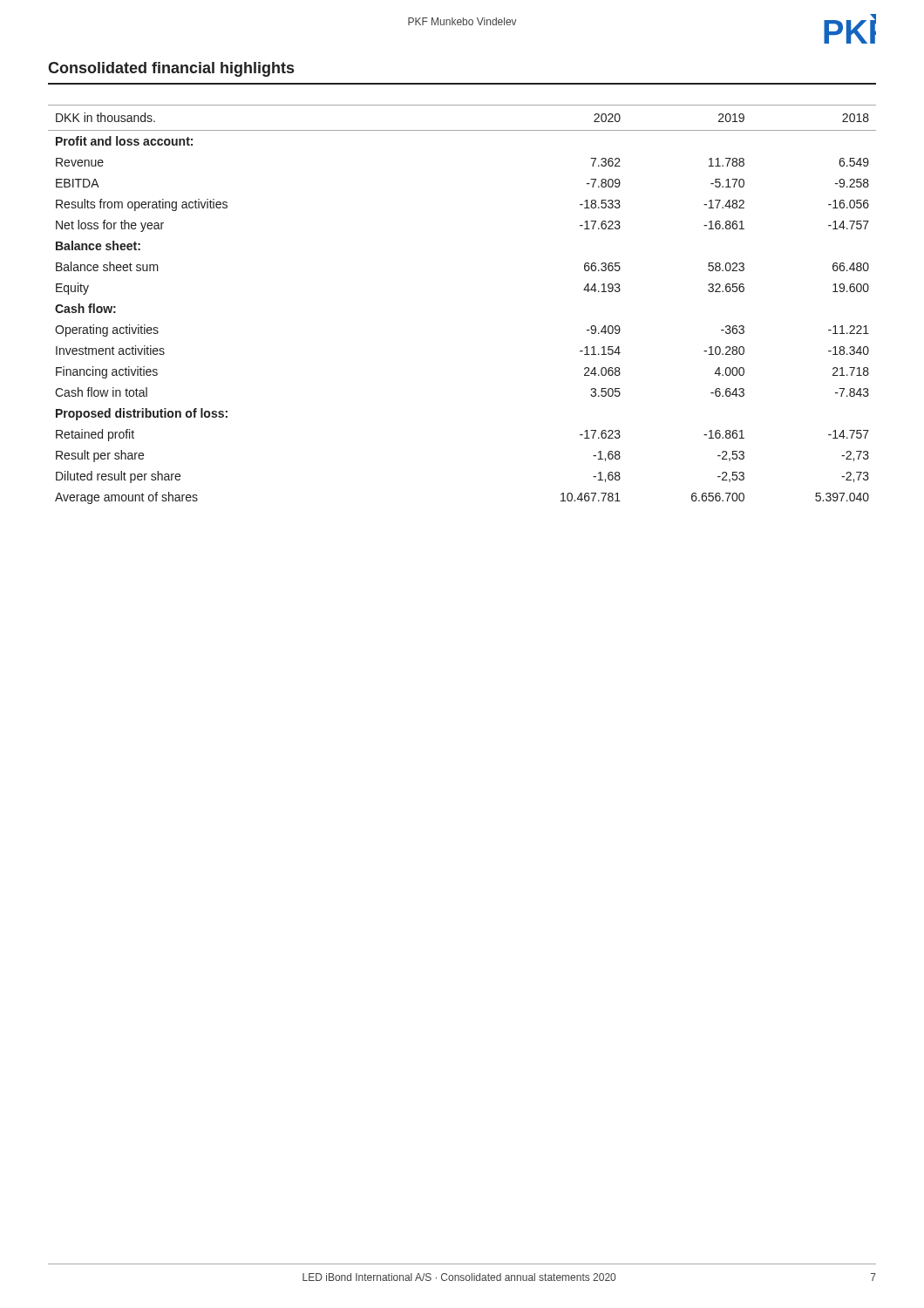Select the table that reads "Average amount of shares"
Screen dimensions: 1308x924
click(462, 306)
